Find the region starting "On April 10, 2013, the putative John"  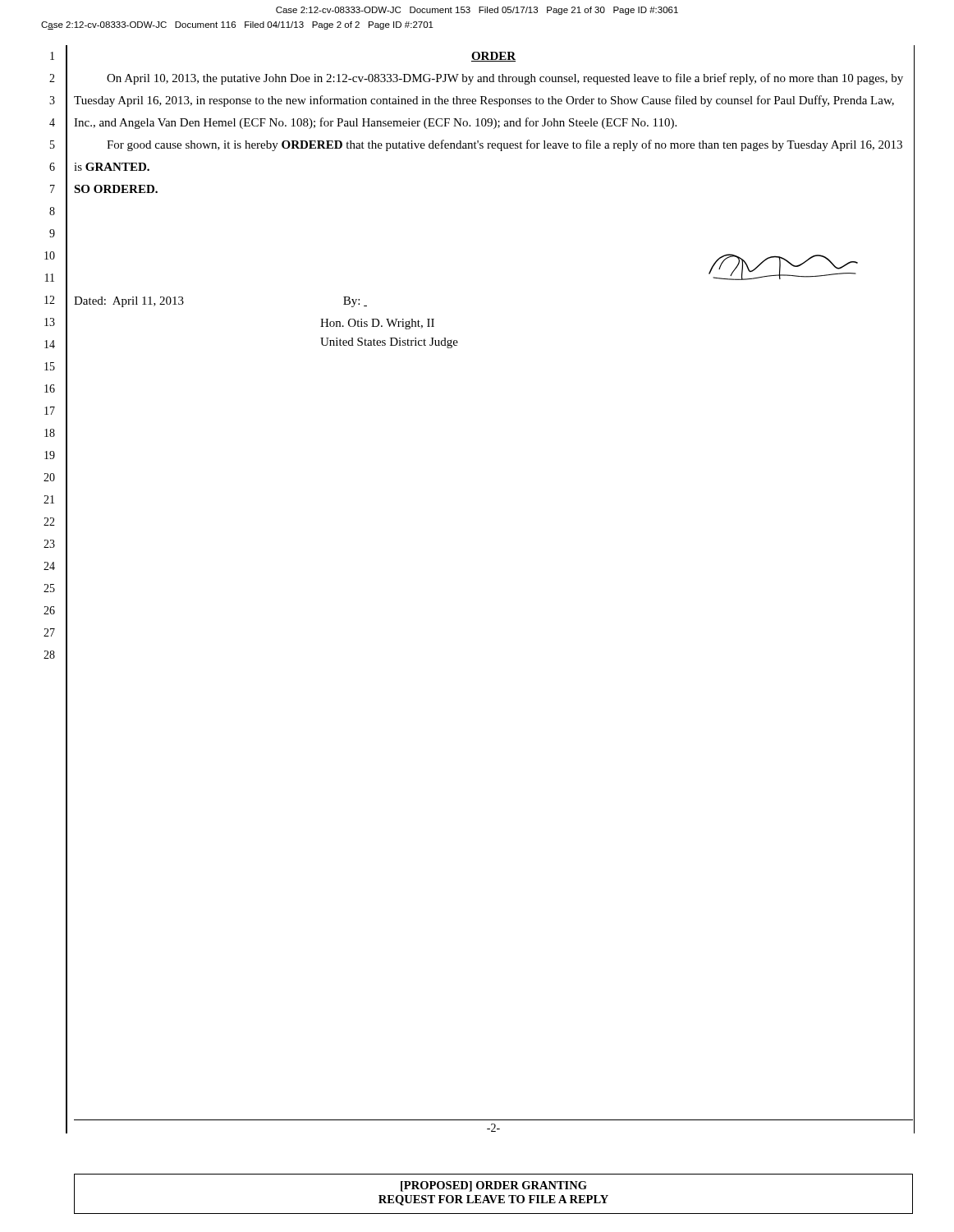pos(489,100)
